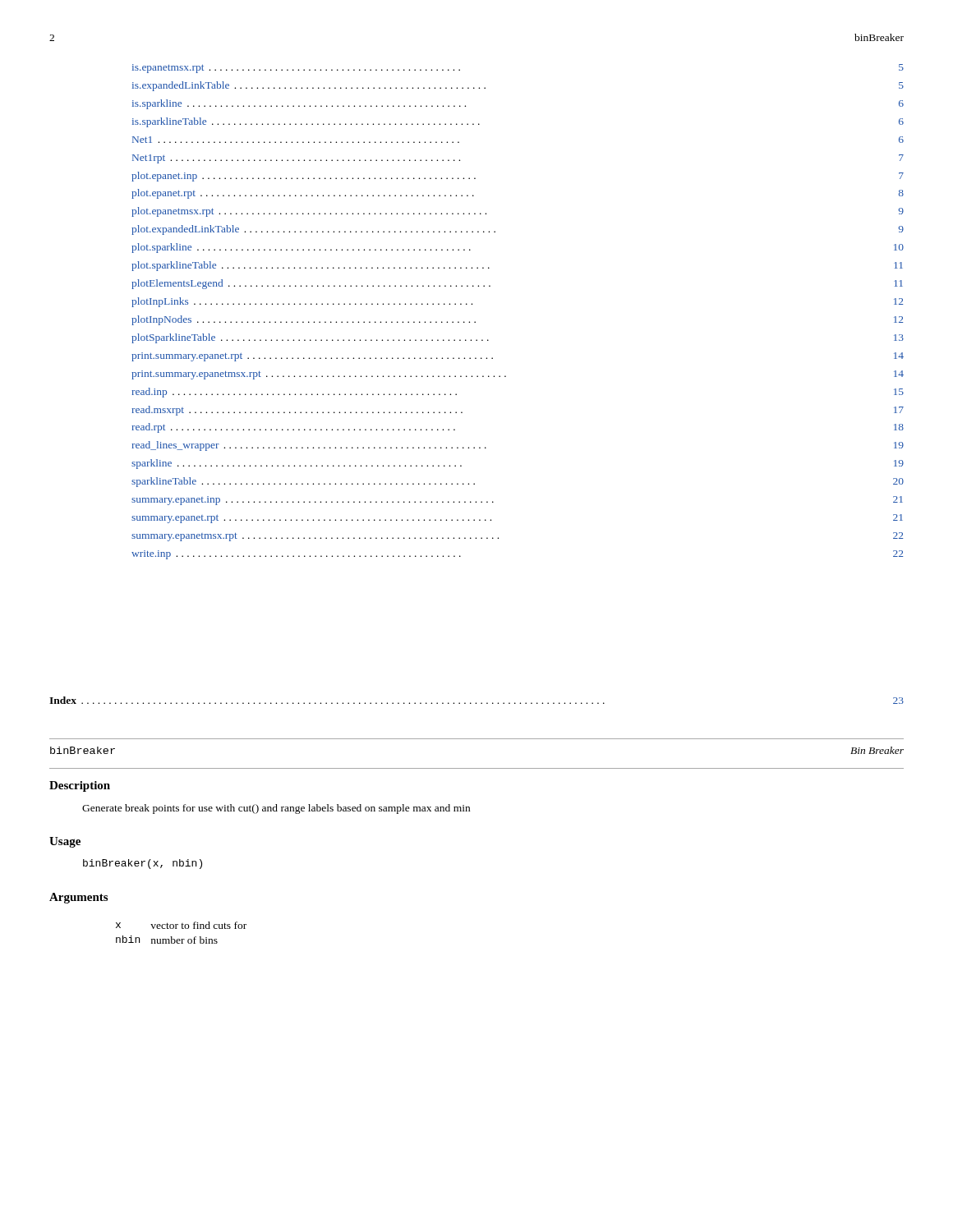This screenshot has width=953, height=1232.
Task: Navigate to the text starting "plotInpNodes . . . . ."
Action: [160, 320]
